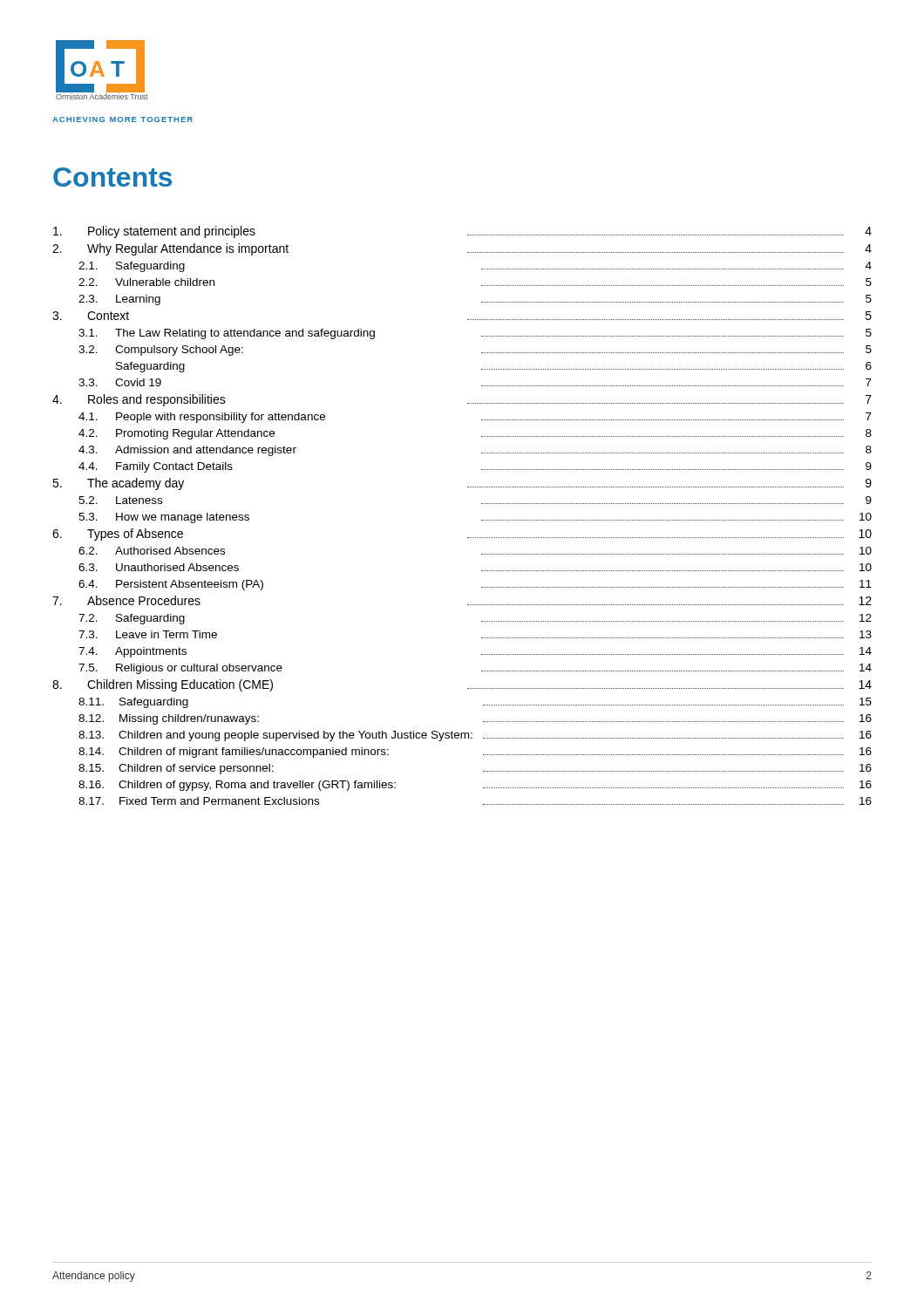Click on the list item containing "2.2. Vulnerable children 5"
This screenshot has width=924, height=1308.
click(475, 282)
